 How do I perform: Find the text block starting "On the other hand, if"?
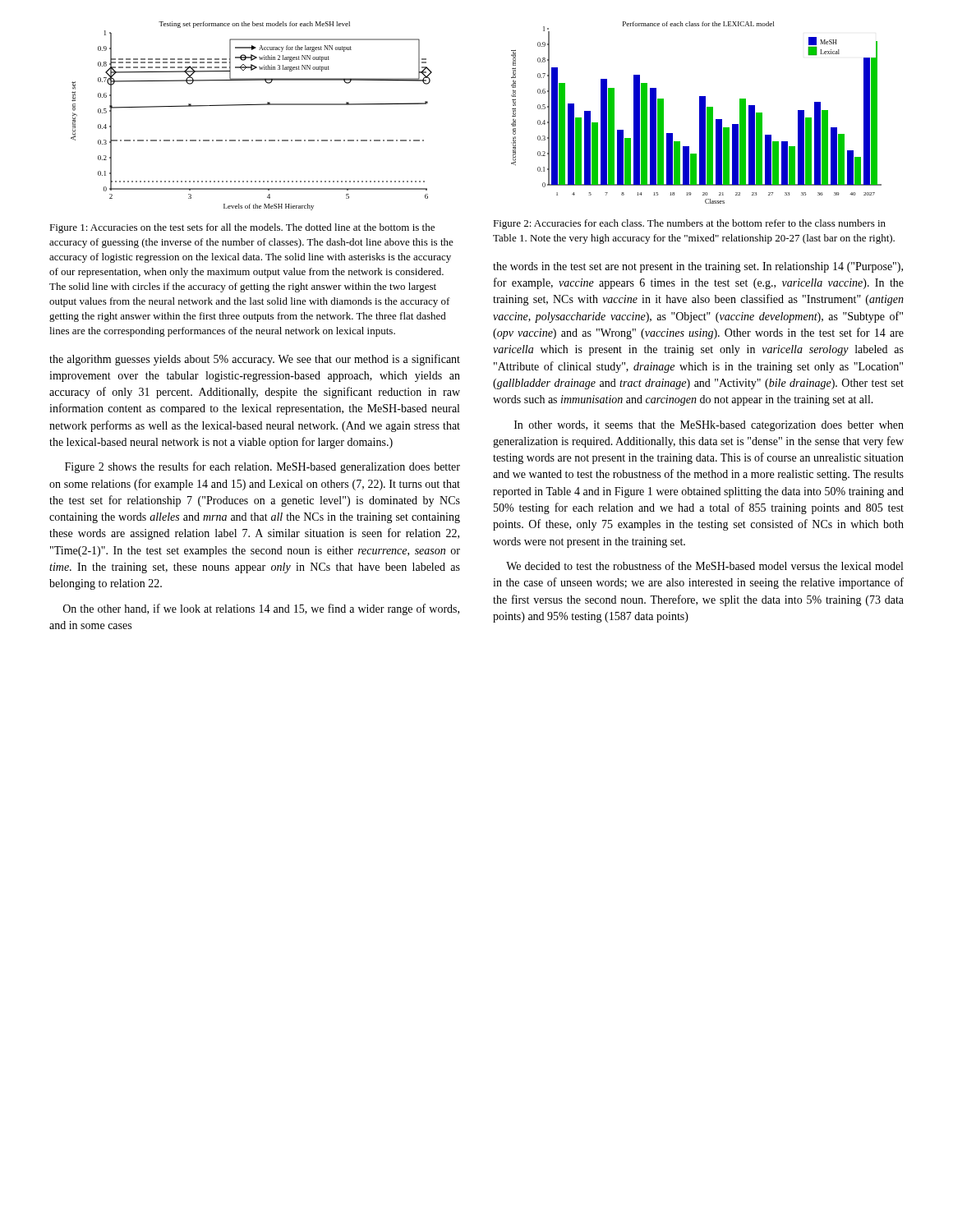point(255,617)
